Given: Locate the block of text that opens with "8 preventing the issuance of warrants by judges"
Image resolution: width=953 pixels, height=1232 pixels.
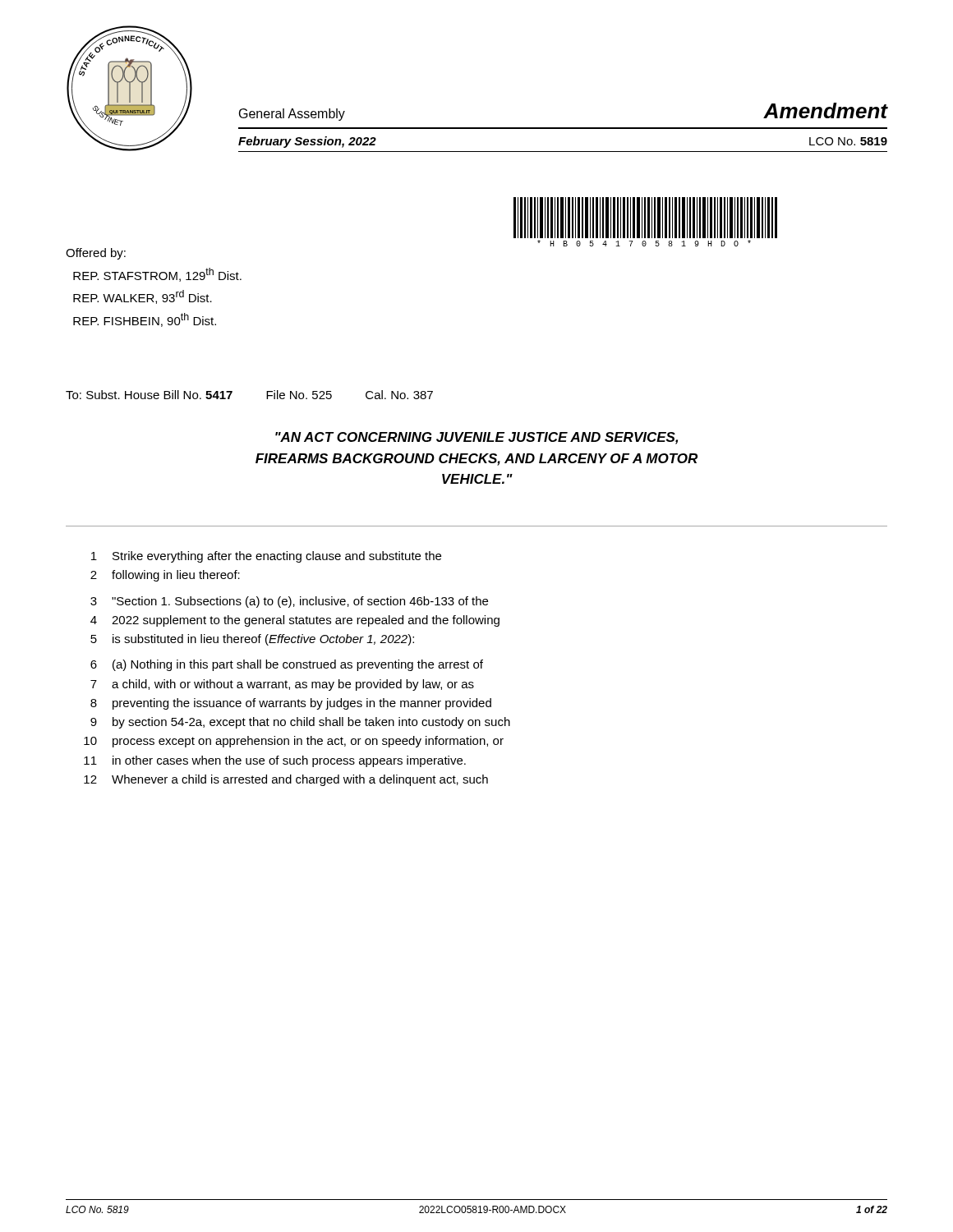Looking at the screenshot, I should [476, 703].
